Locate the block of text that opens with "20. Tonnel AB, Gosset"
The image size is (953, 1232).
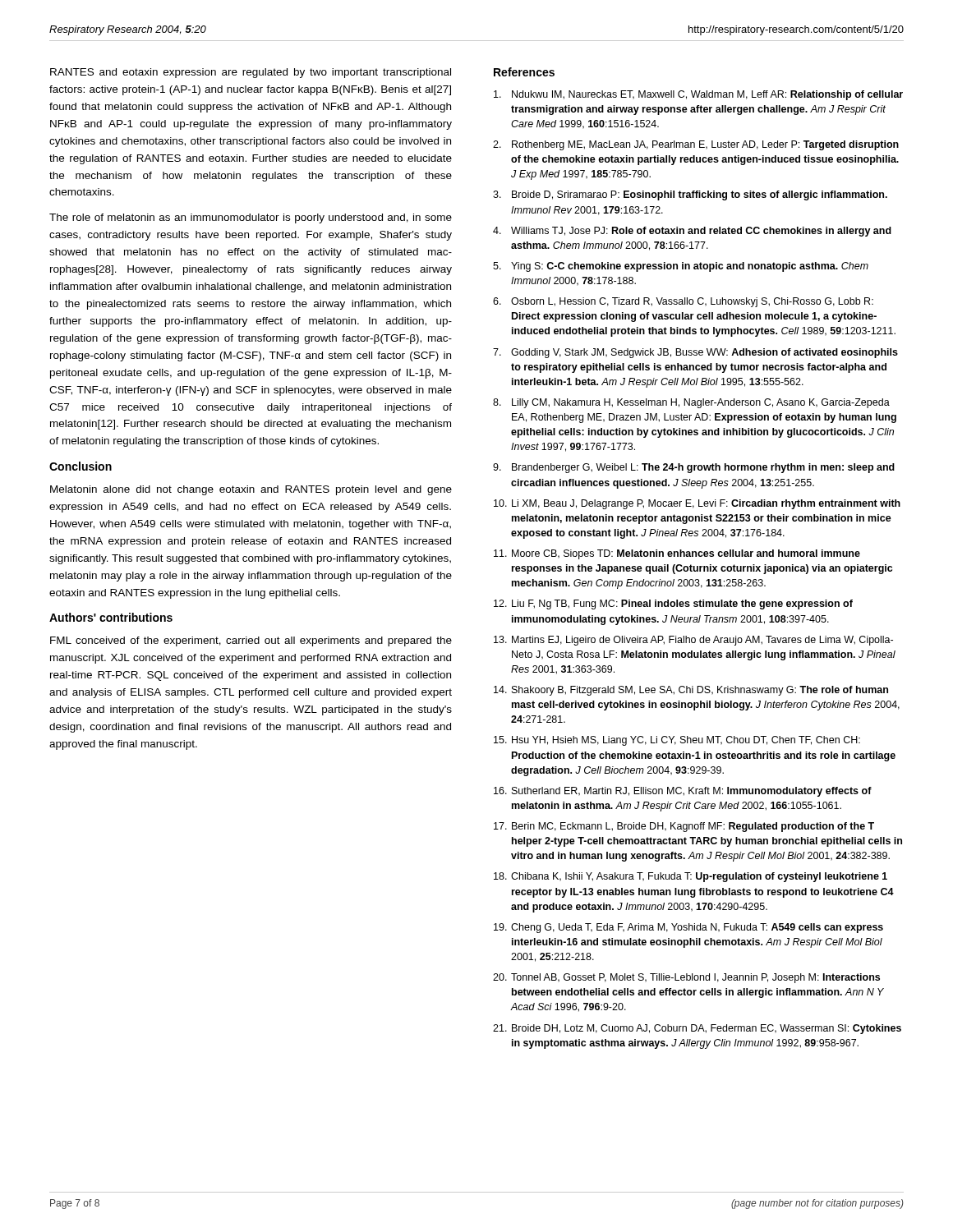pyautogui.click(x=698, y=992)
